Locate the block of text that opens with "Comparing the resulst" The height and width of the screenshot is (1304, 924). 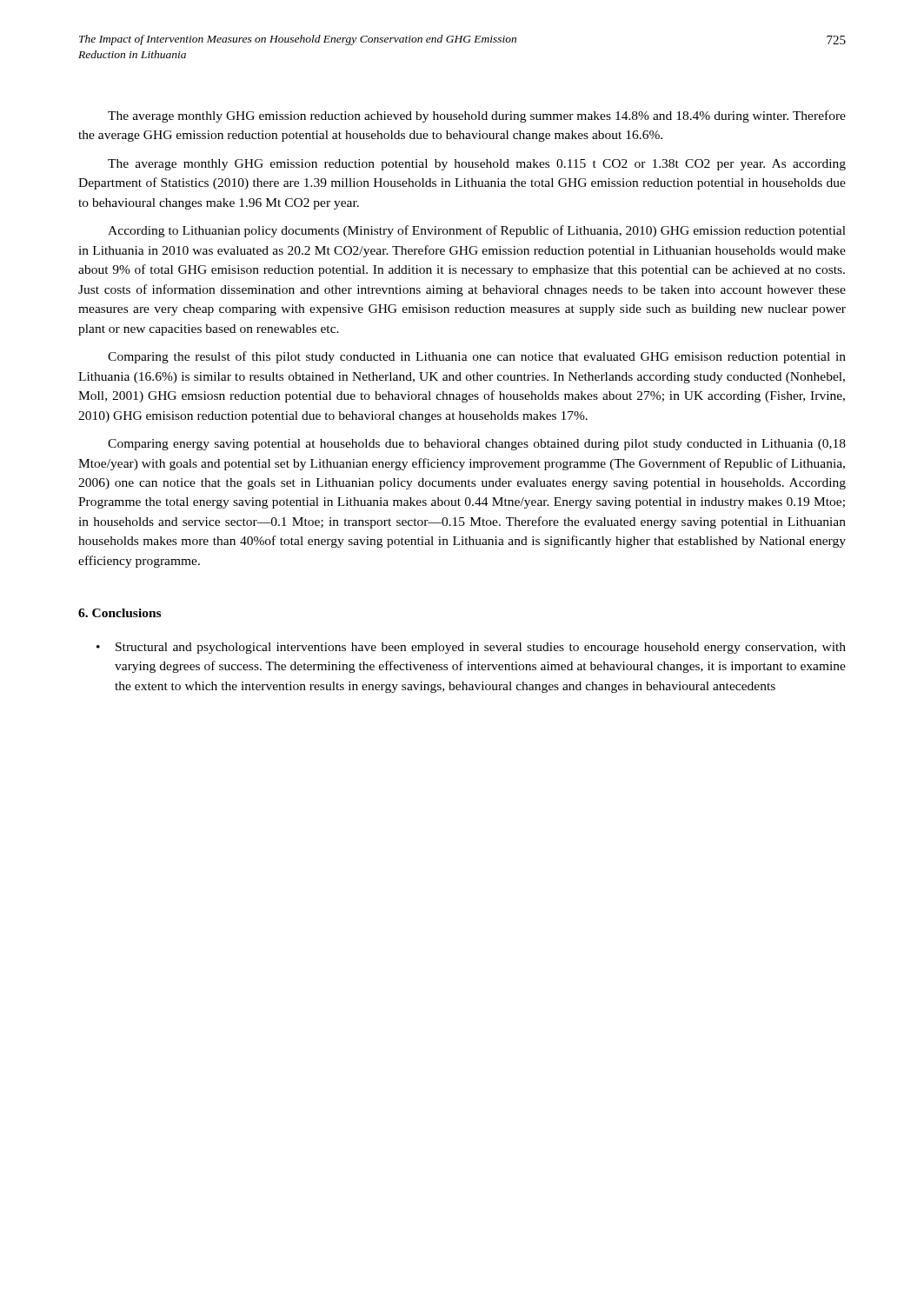pos(462,385)
